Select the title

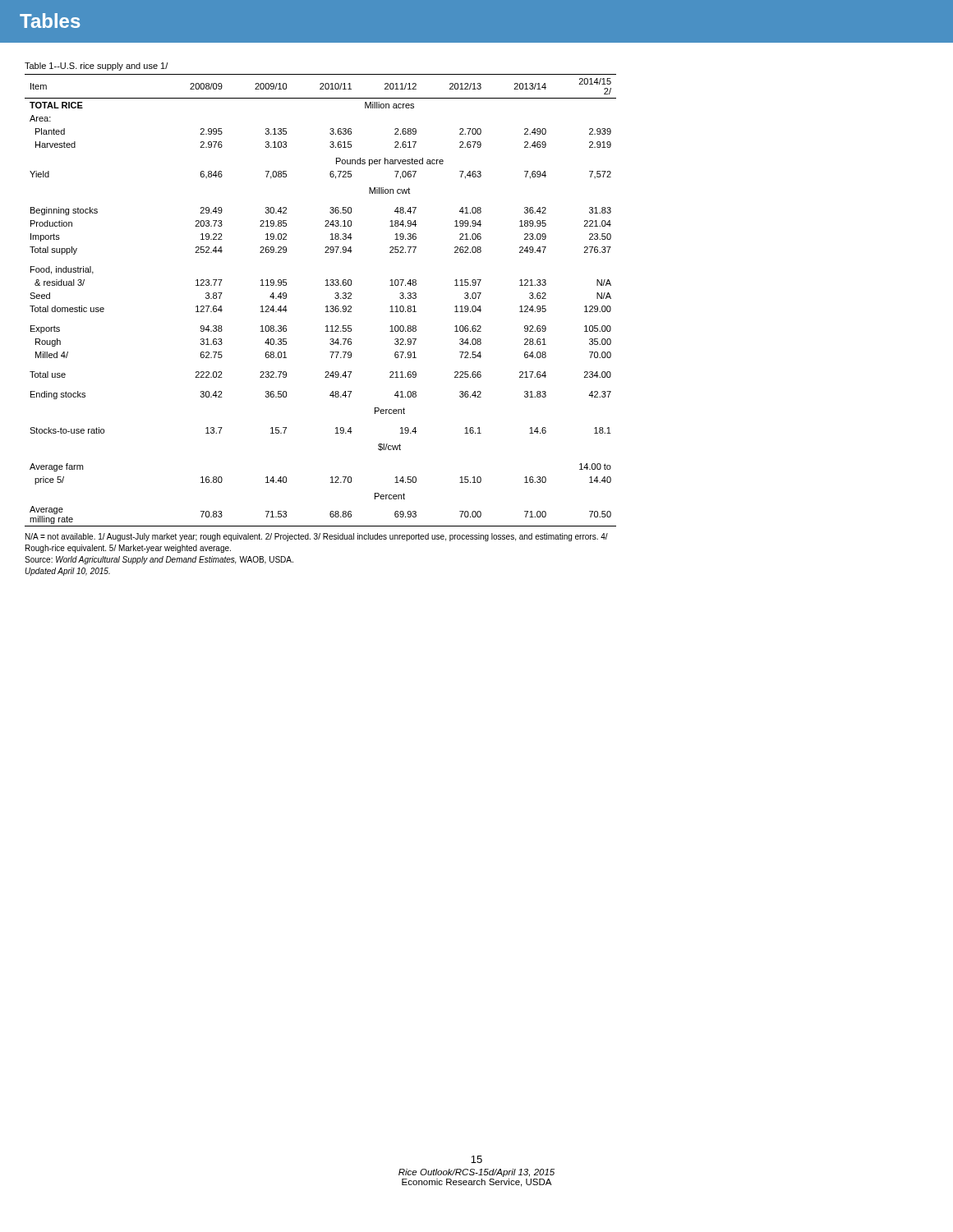50,21
